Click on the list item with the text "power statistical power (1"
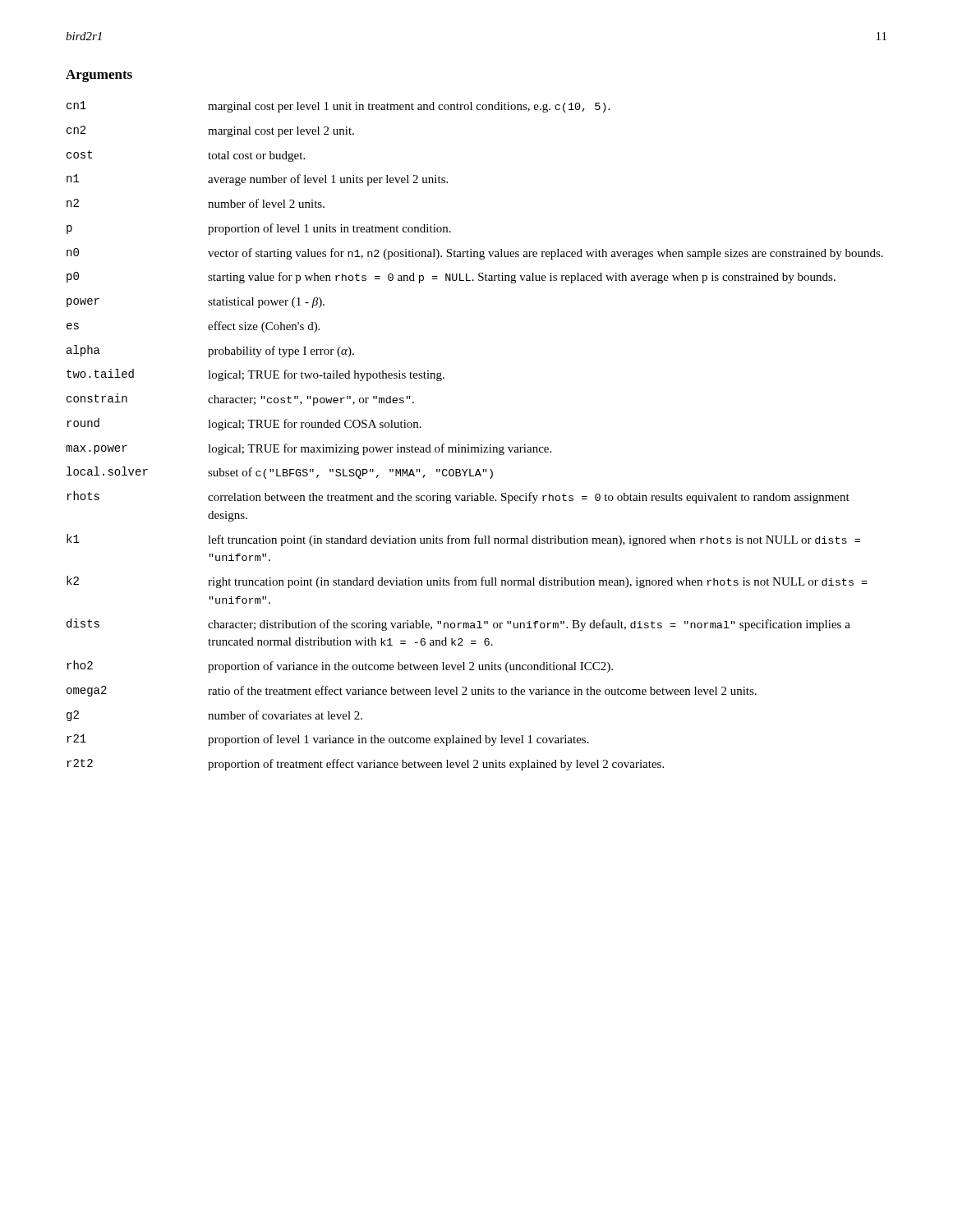 point(83,303)
